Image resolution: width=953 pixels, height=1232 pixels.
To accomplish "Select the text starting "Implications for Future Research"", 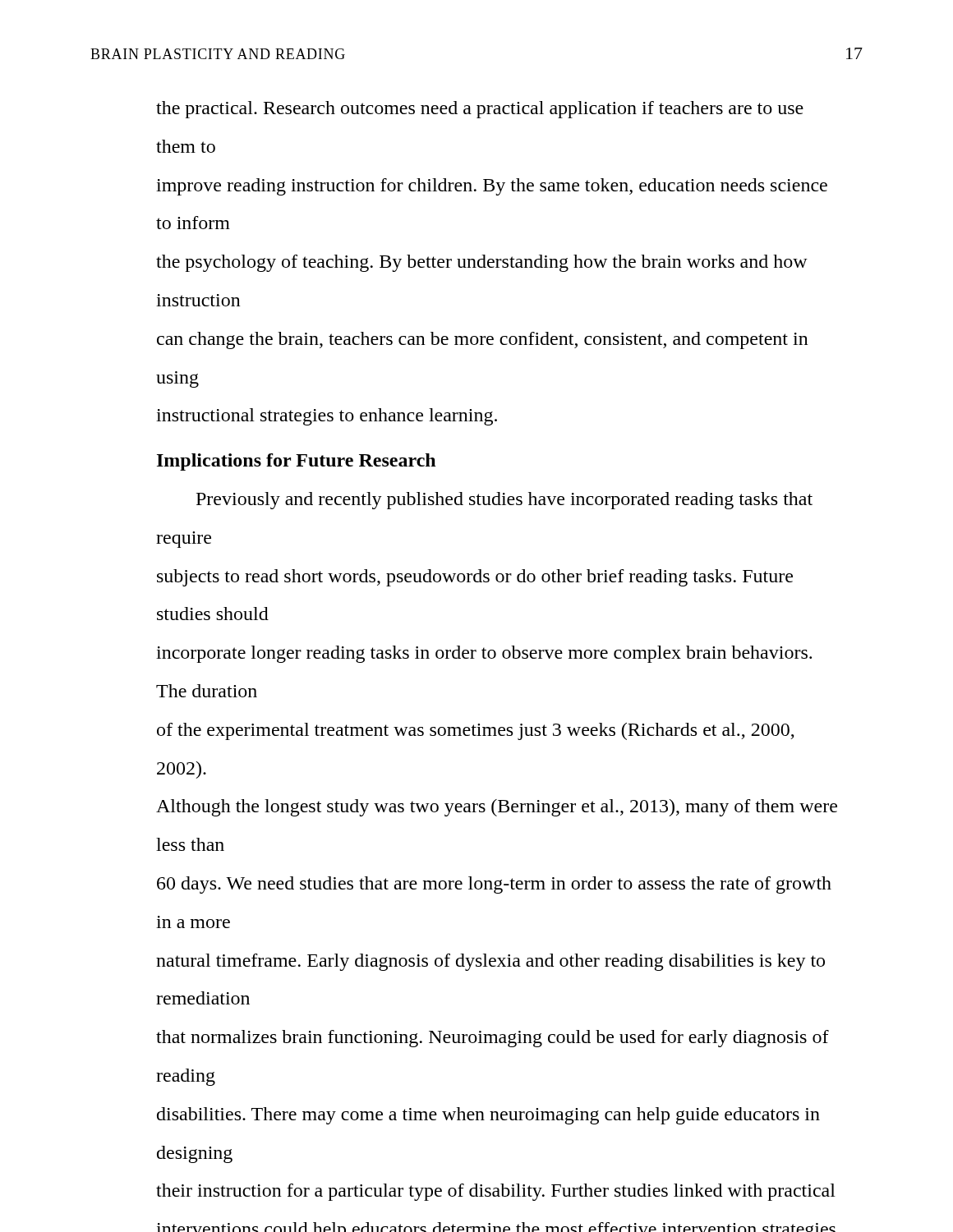I will point(296,462).
